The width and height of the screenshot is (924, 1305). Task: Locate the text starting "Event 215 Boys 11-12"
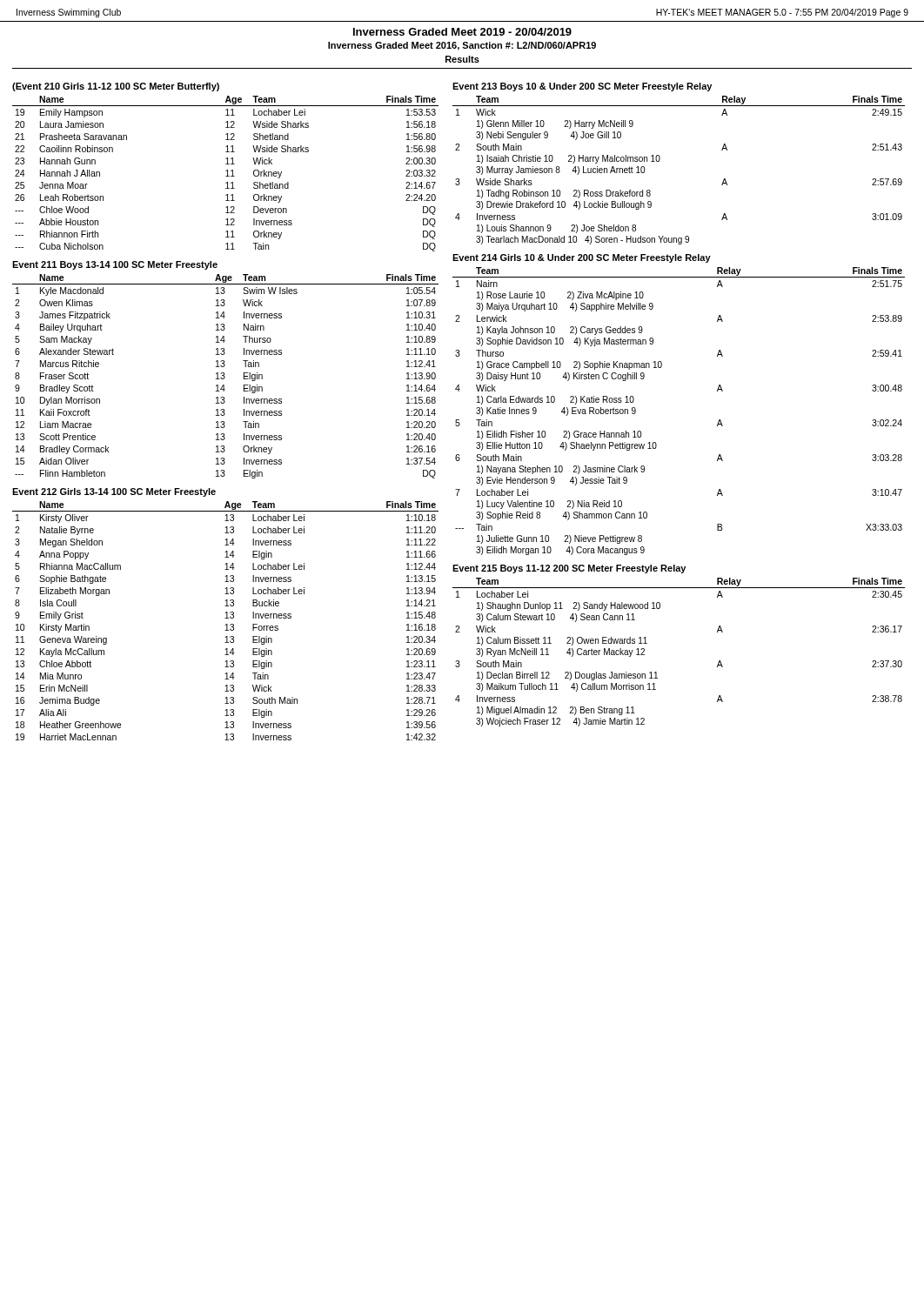point(569,568)
